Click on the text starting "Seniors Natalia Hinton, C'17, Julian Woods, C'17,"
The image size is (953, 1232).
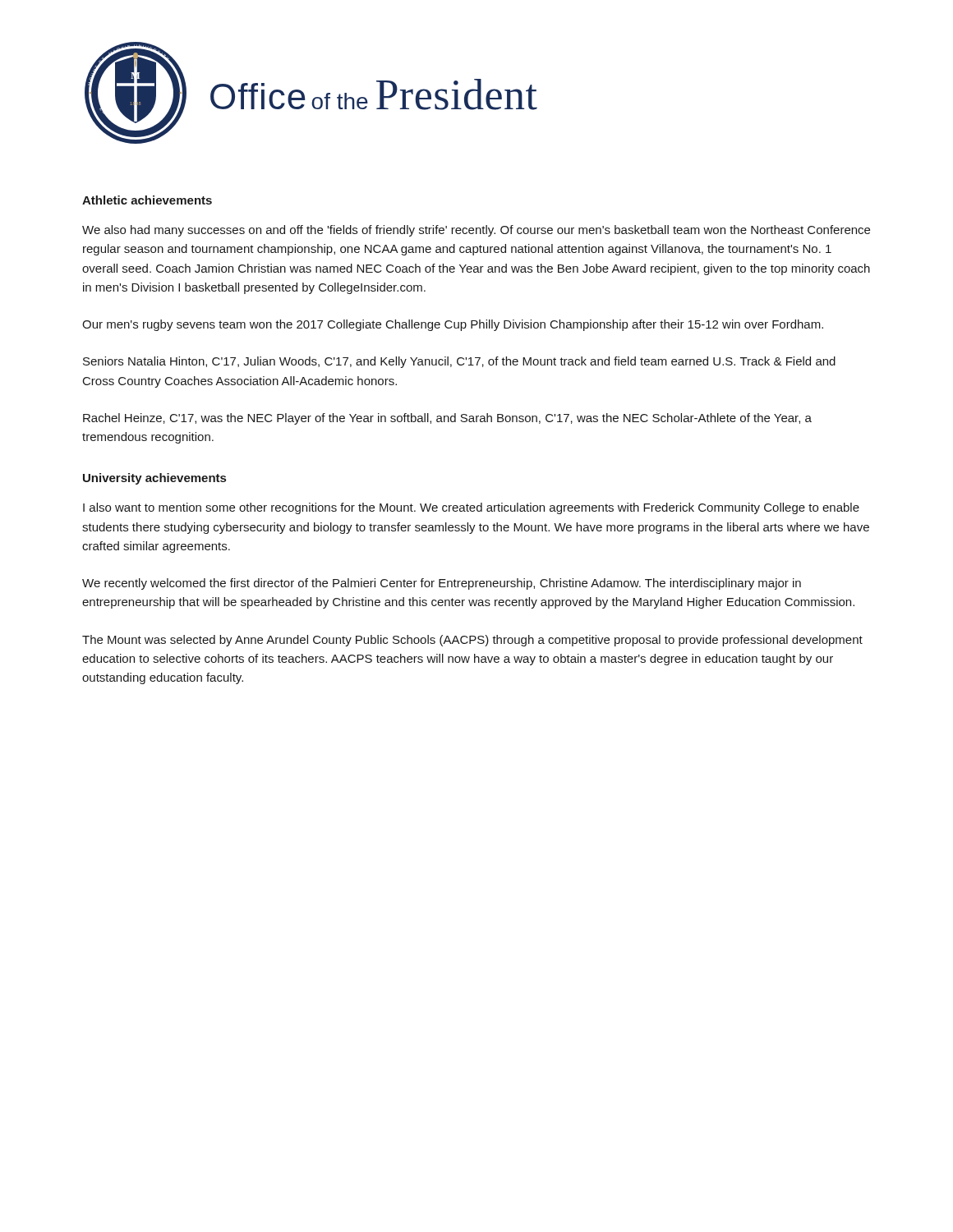[459, 371]
